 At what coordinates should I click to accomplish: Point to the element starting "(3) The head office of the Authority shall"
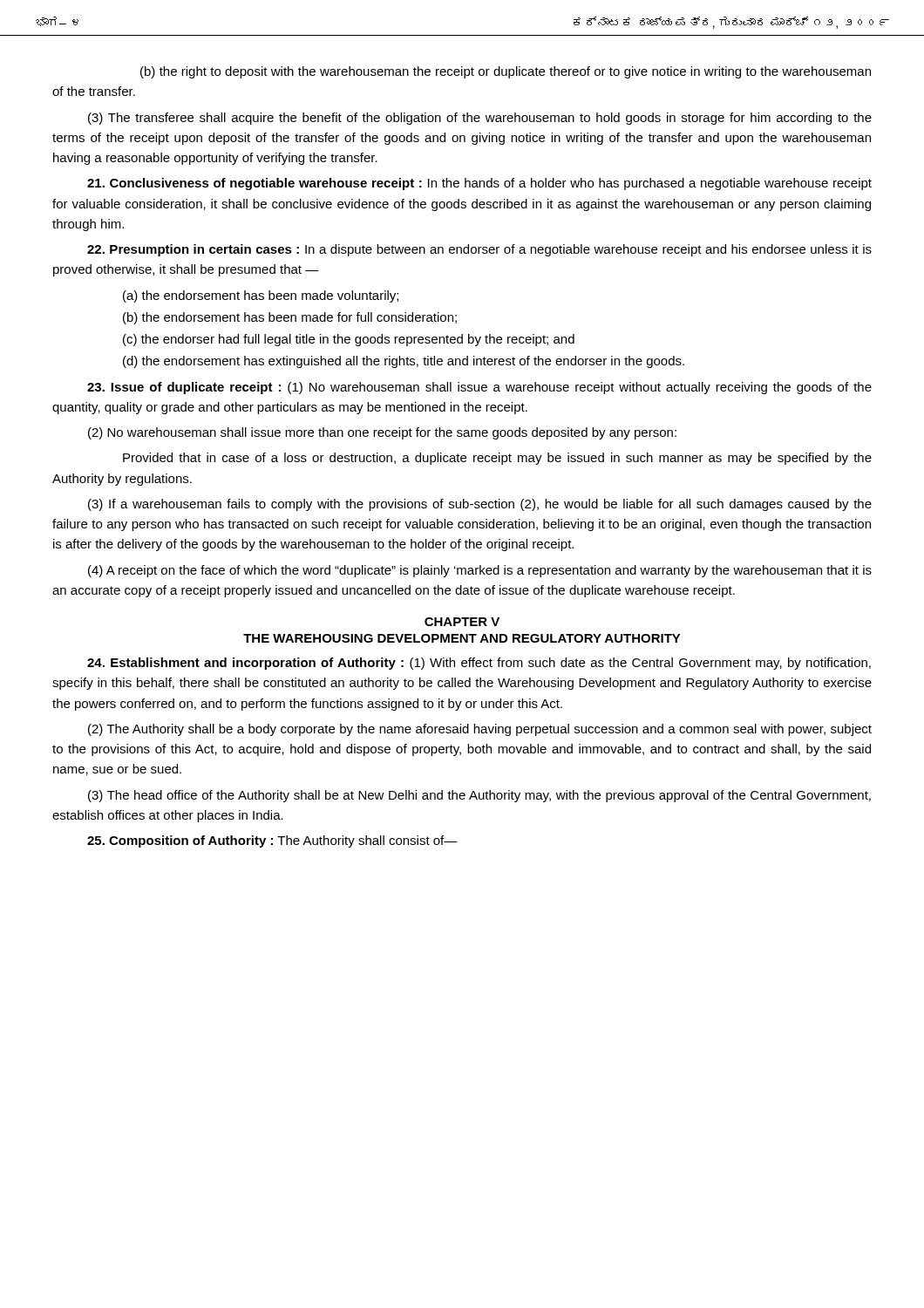462,805
